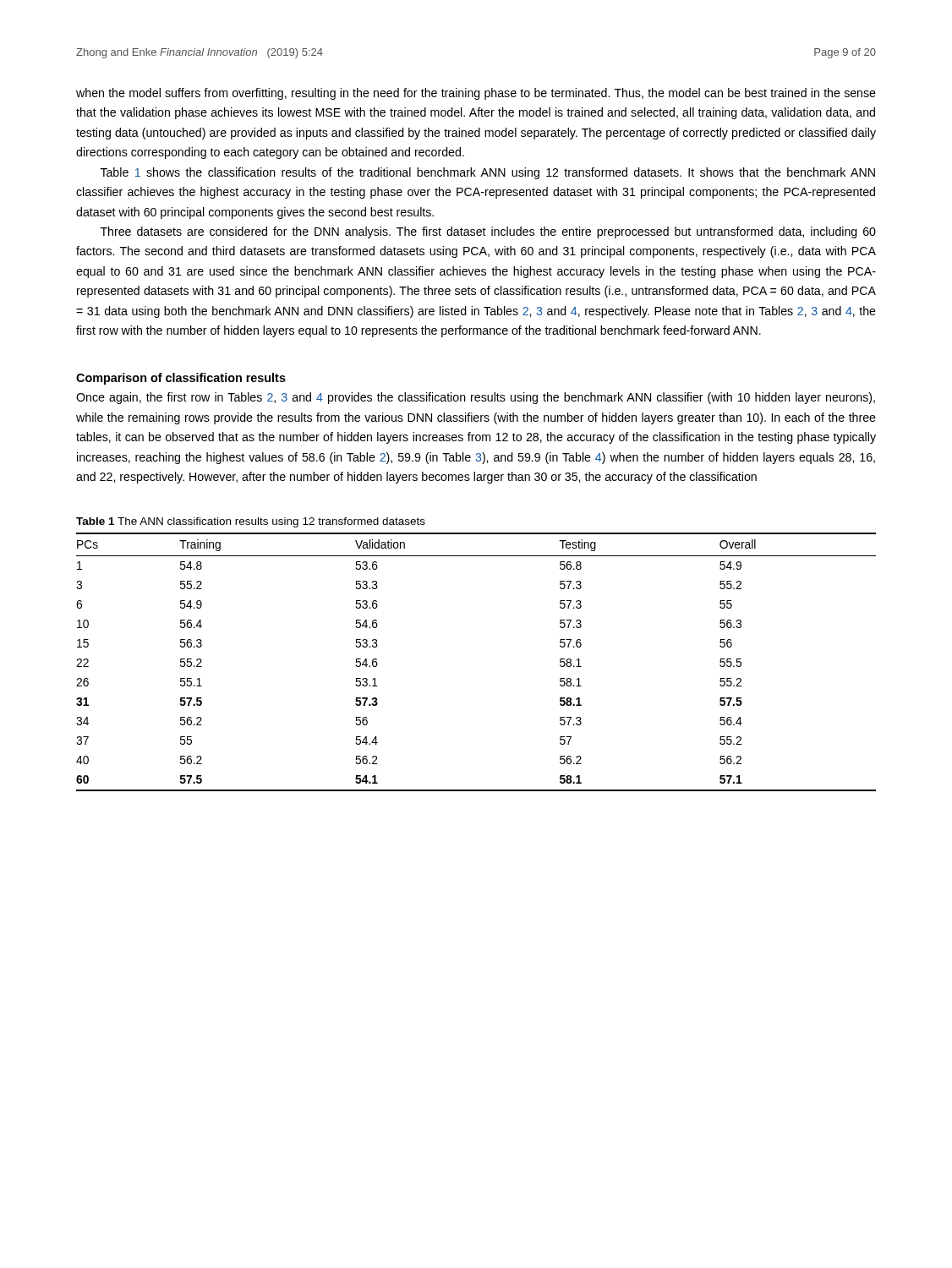The width and height of the screenshot is (952, 1268).
Task: Navigate to the text block starting "Comparison of classification results"
Action: click(181, 378)
